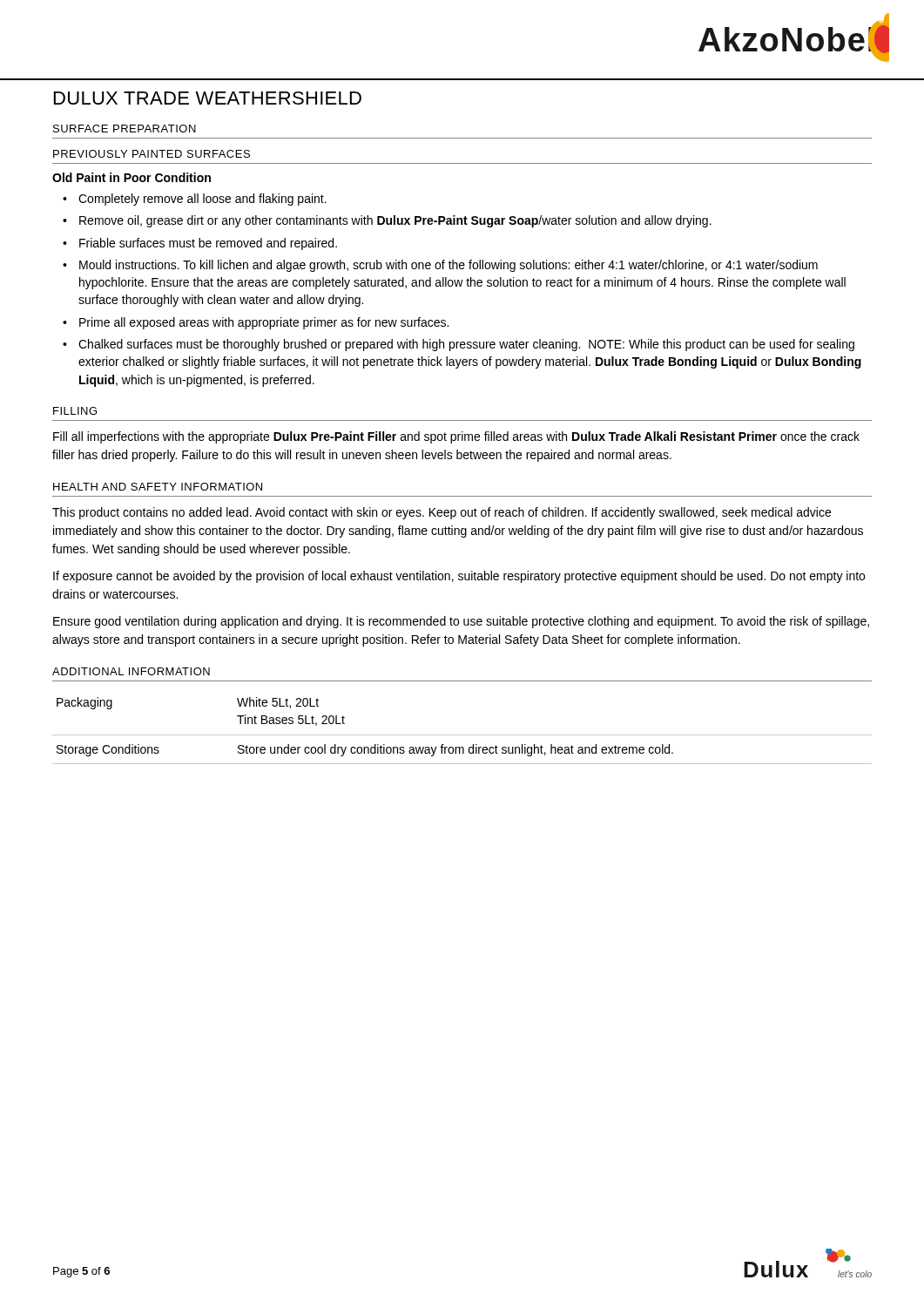Navigate to the text starting "Prime all exposed areas with"
The image size is (924, 1307).
click(x=264, y=322)
